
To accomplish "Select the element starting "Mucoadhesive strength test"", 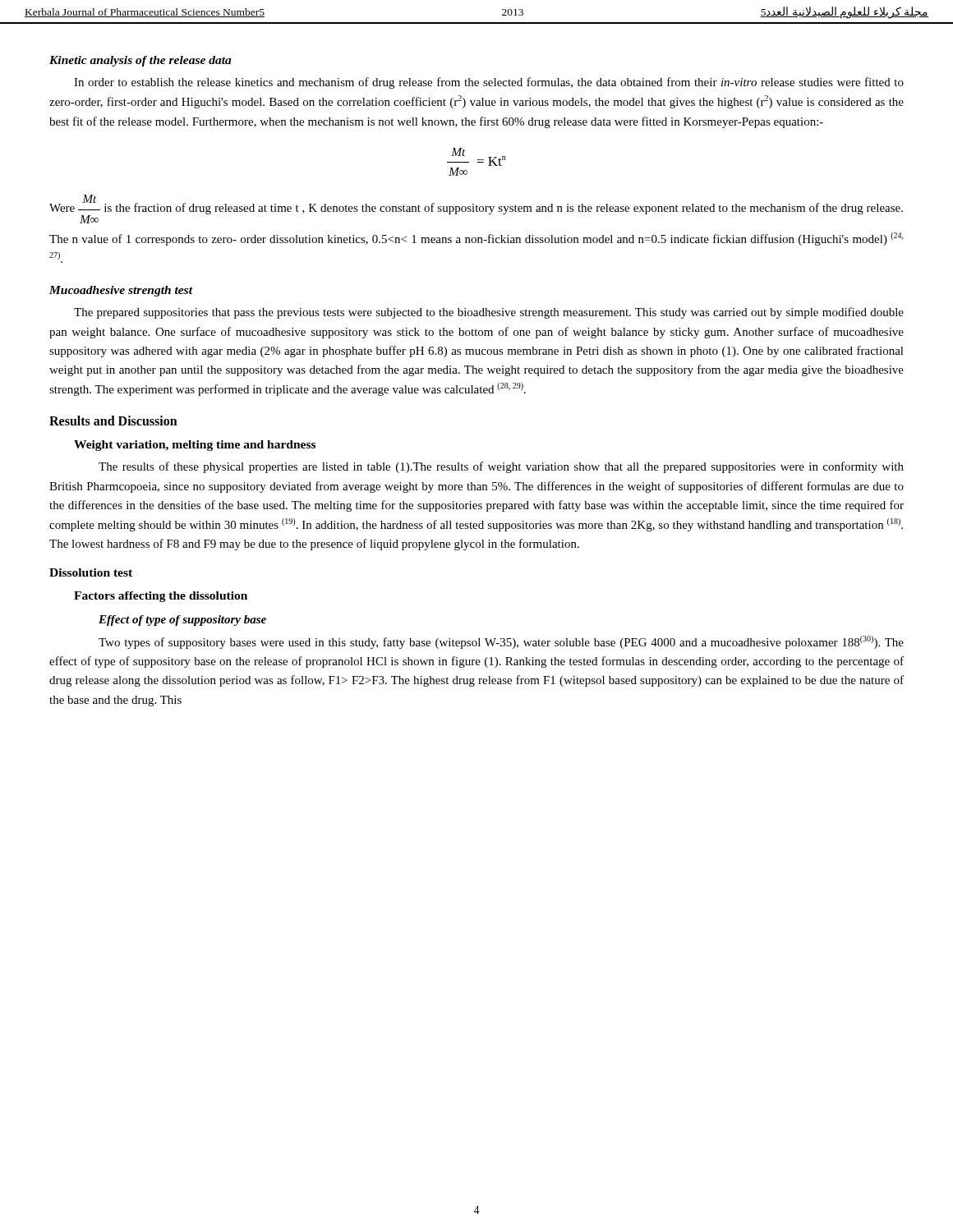I will coord(121,290).
